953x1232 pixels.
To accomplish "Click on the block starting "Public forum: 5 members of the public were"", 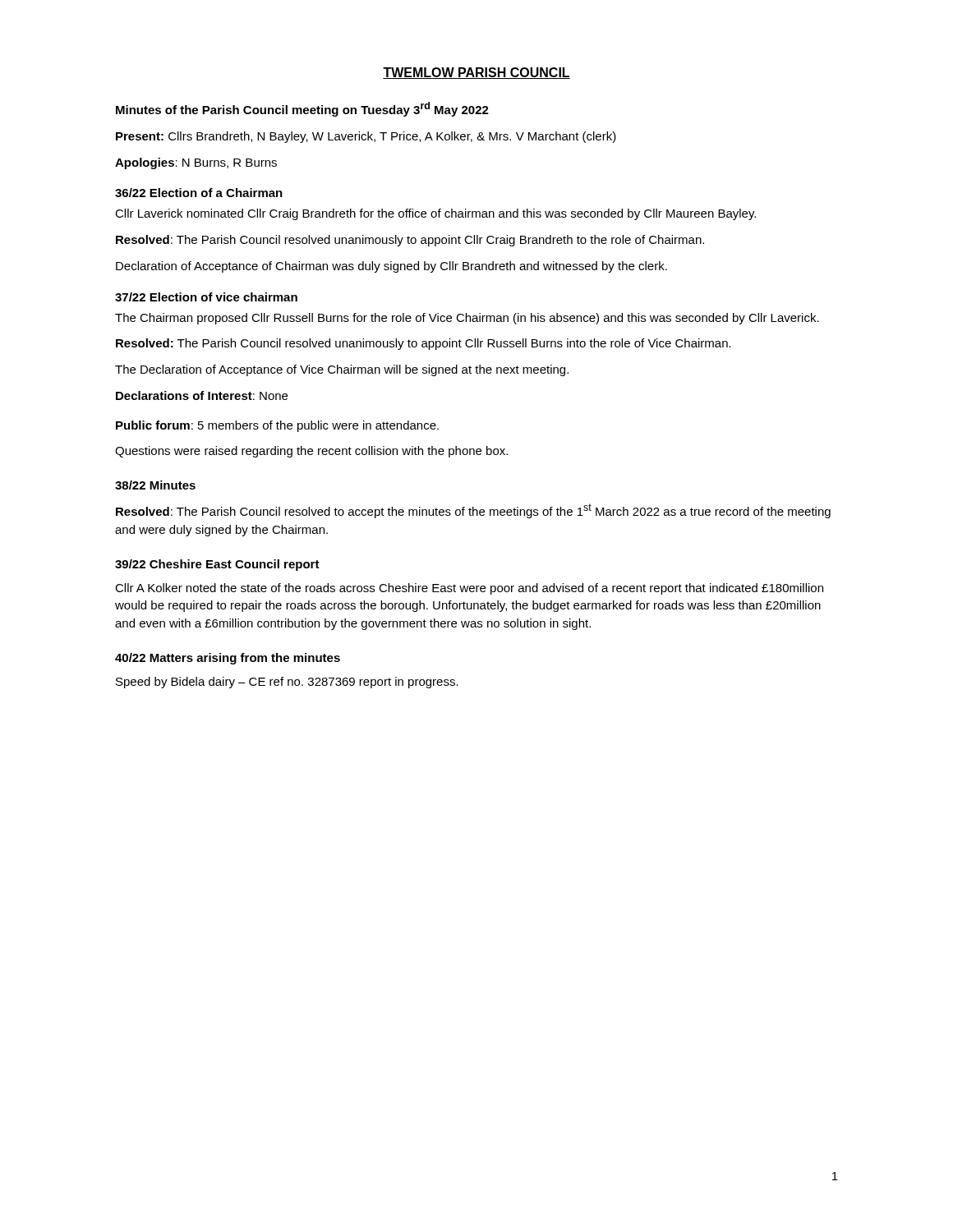I will pos(277,425).
